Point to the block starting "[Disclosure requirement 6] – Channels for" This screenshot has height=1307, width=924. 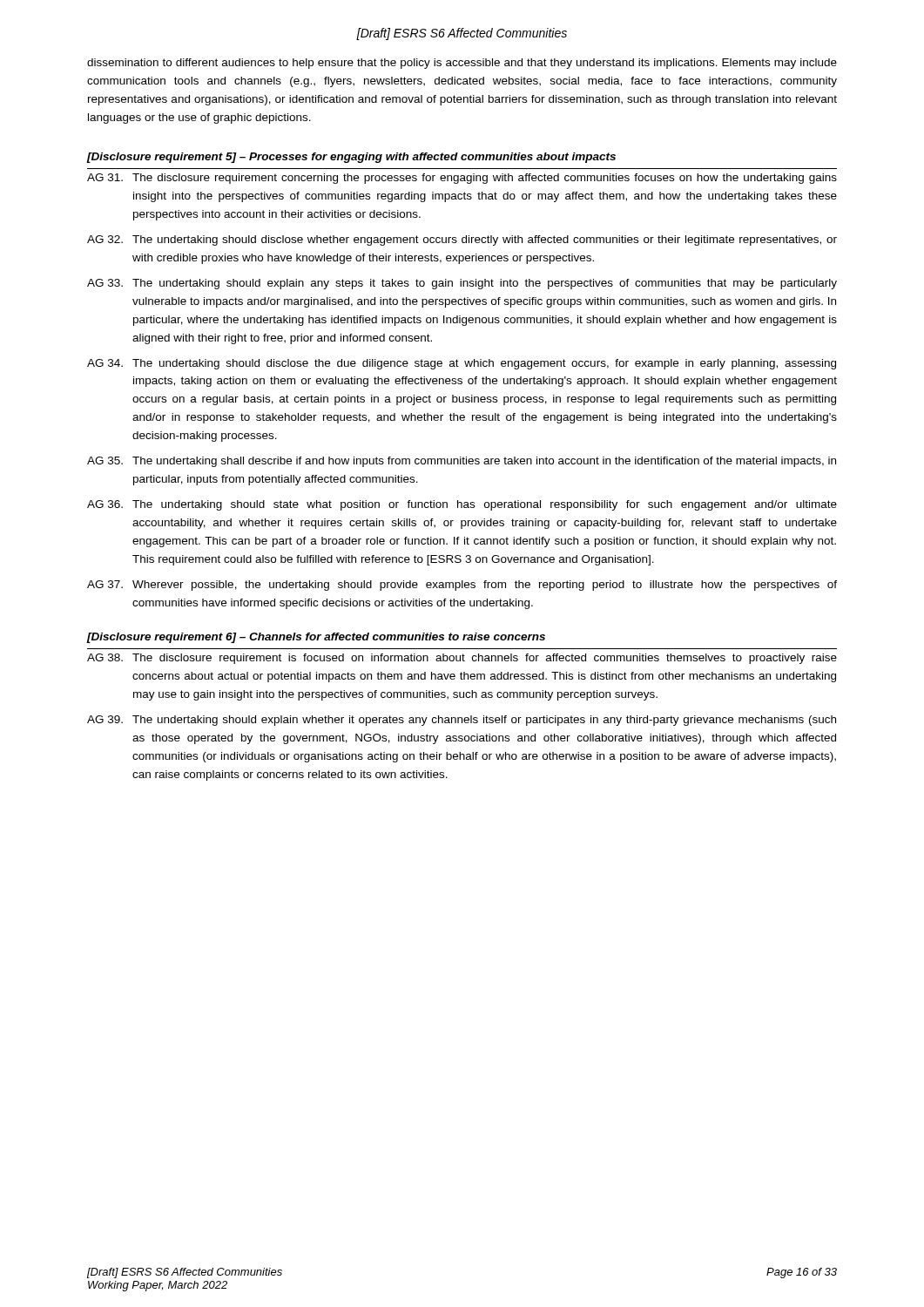point(316,636)
